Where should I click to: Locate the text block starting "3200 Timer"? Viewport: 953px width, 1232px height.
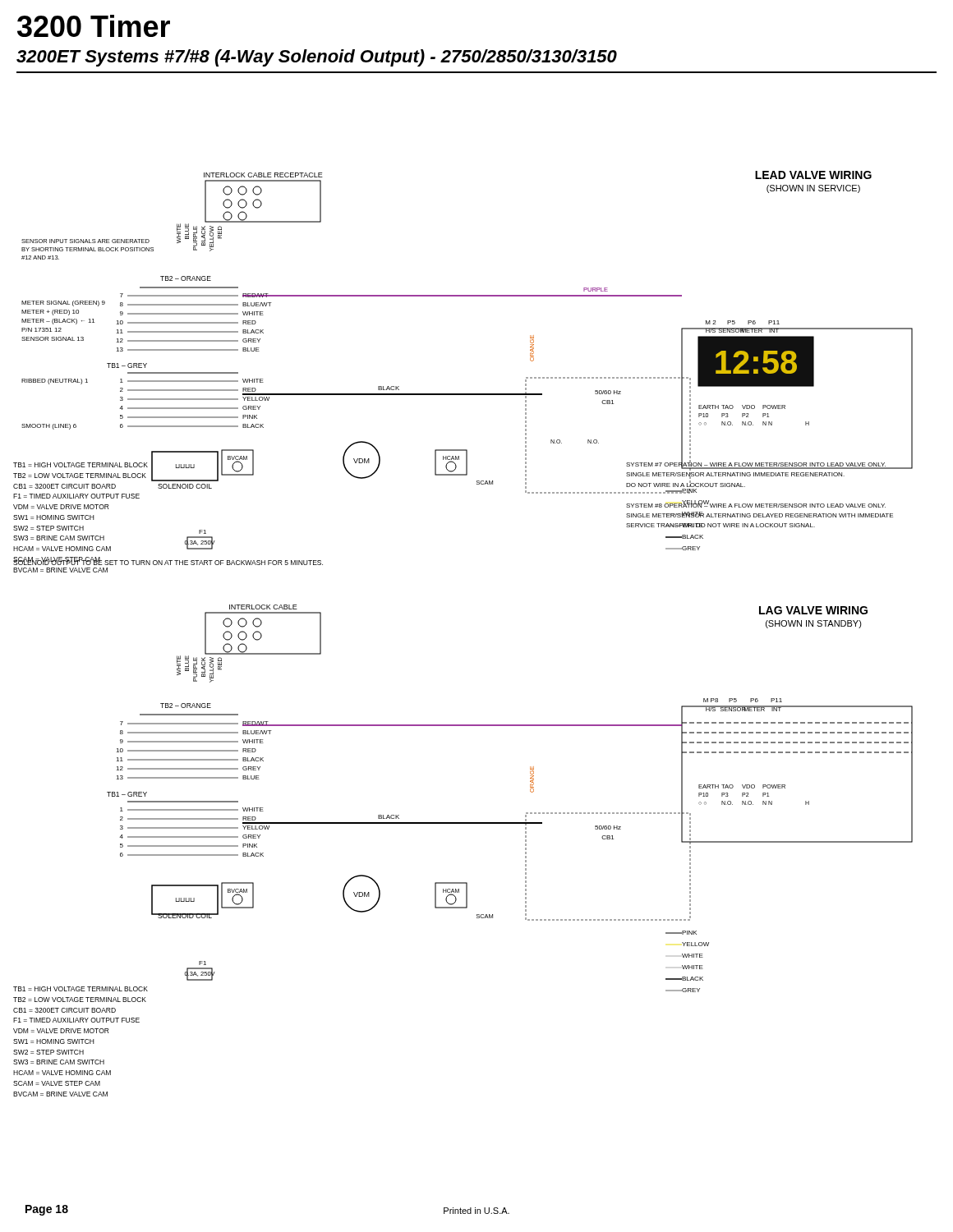coord(93,27)
